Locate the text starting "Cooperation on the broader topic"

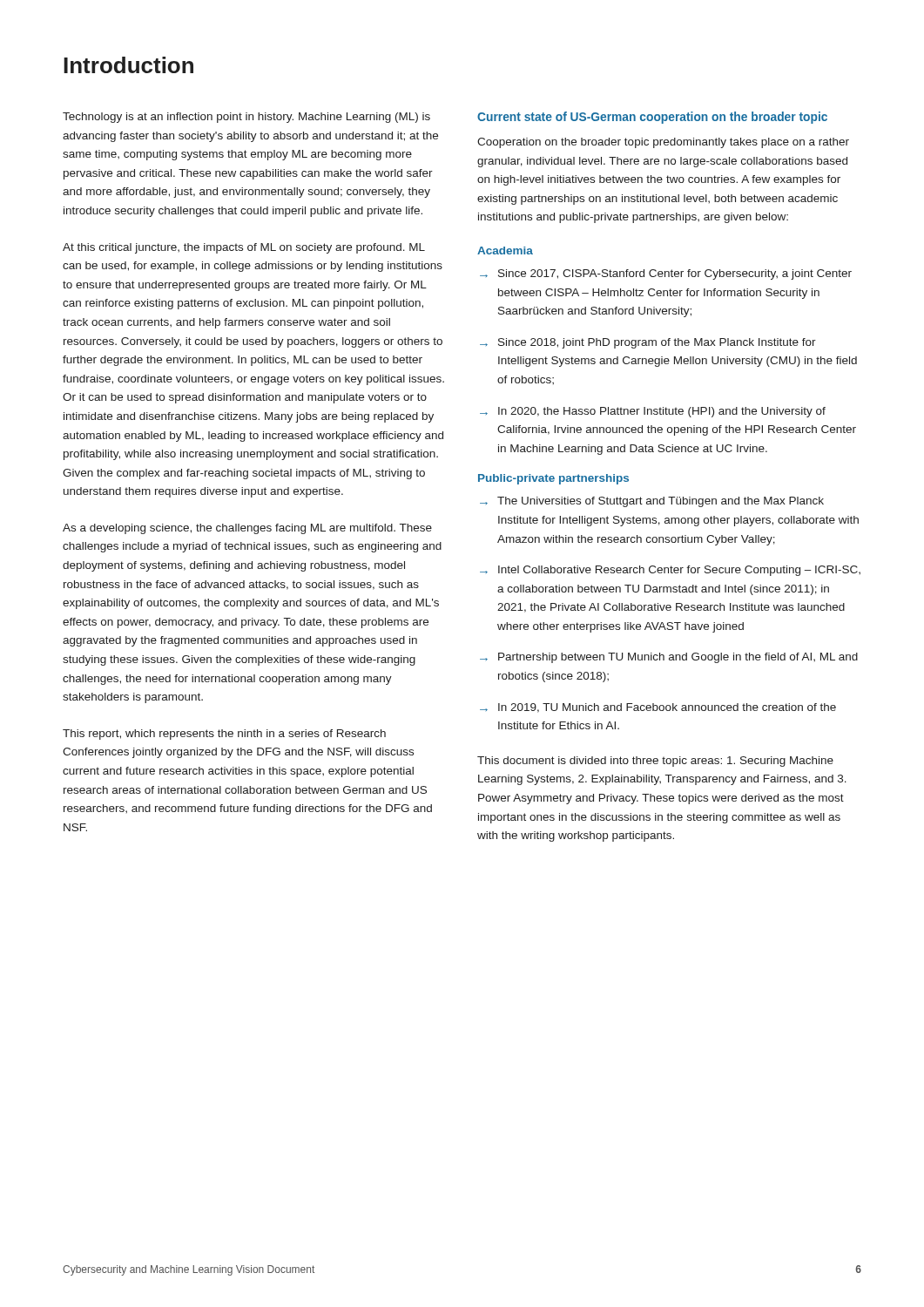[663, 179]
